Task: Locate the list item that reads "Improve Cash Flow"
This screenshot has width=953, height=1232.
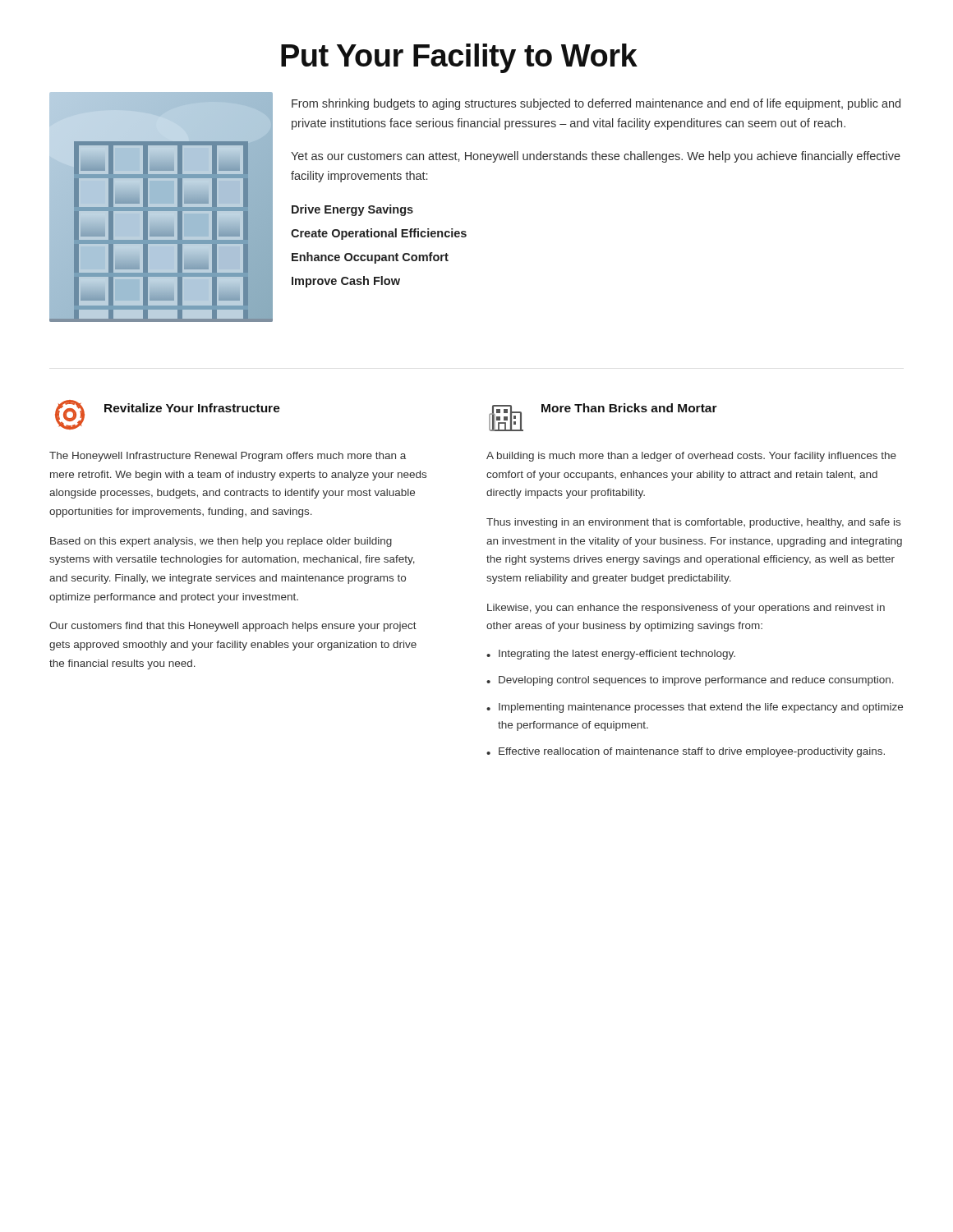Action: (346, 282)
